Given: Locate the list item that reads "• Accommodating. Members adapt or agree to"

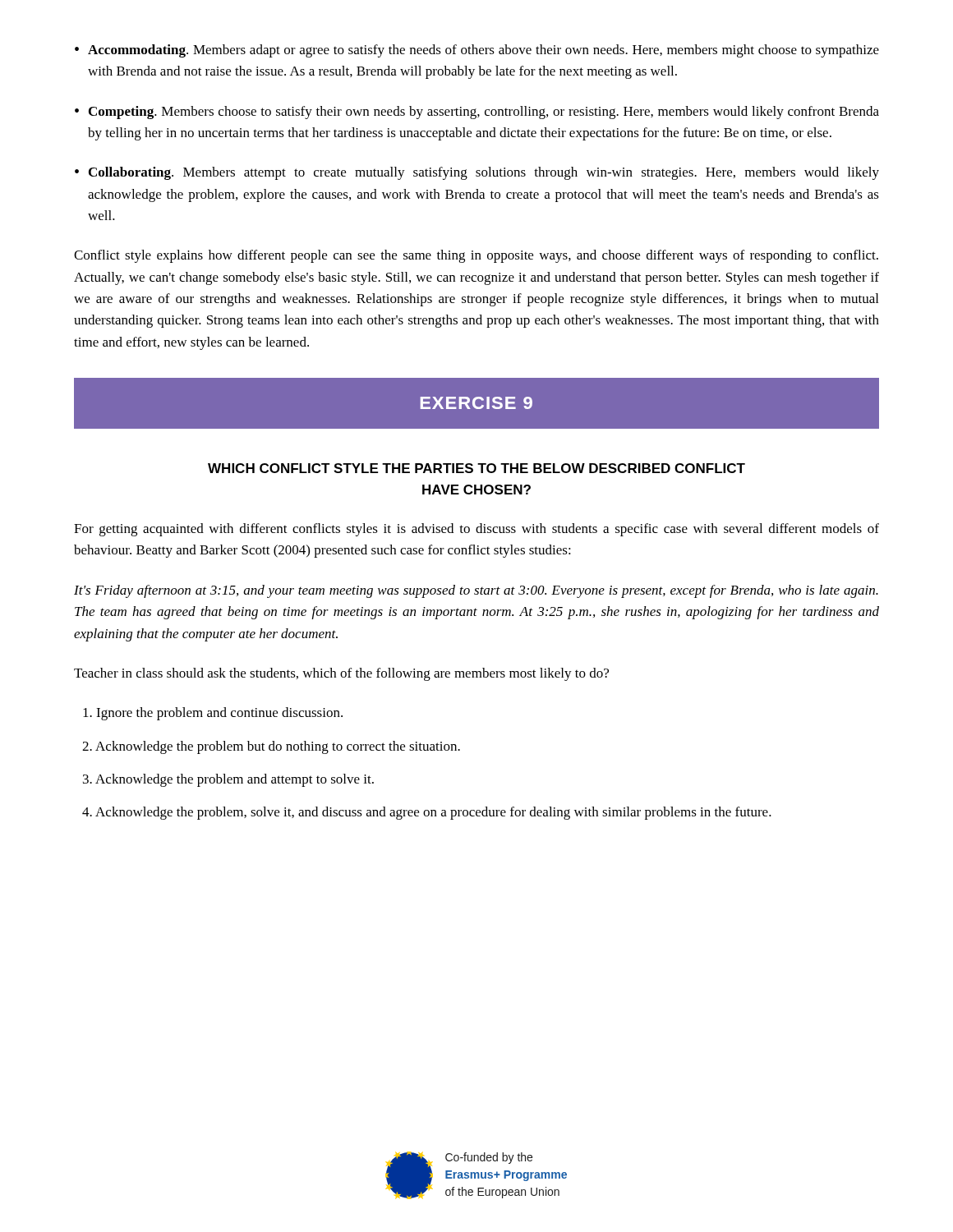Looking at the screenshot, I should pyautogui.click(x=476, y=61).
